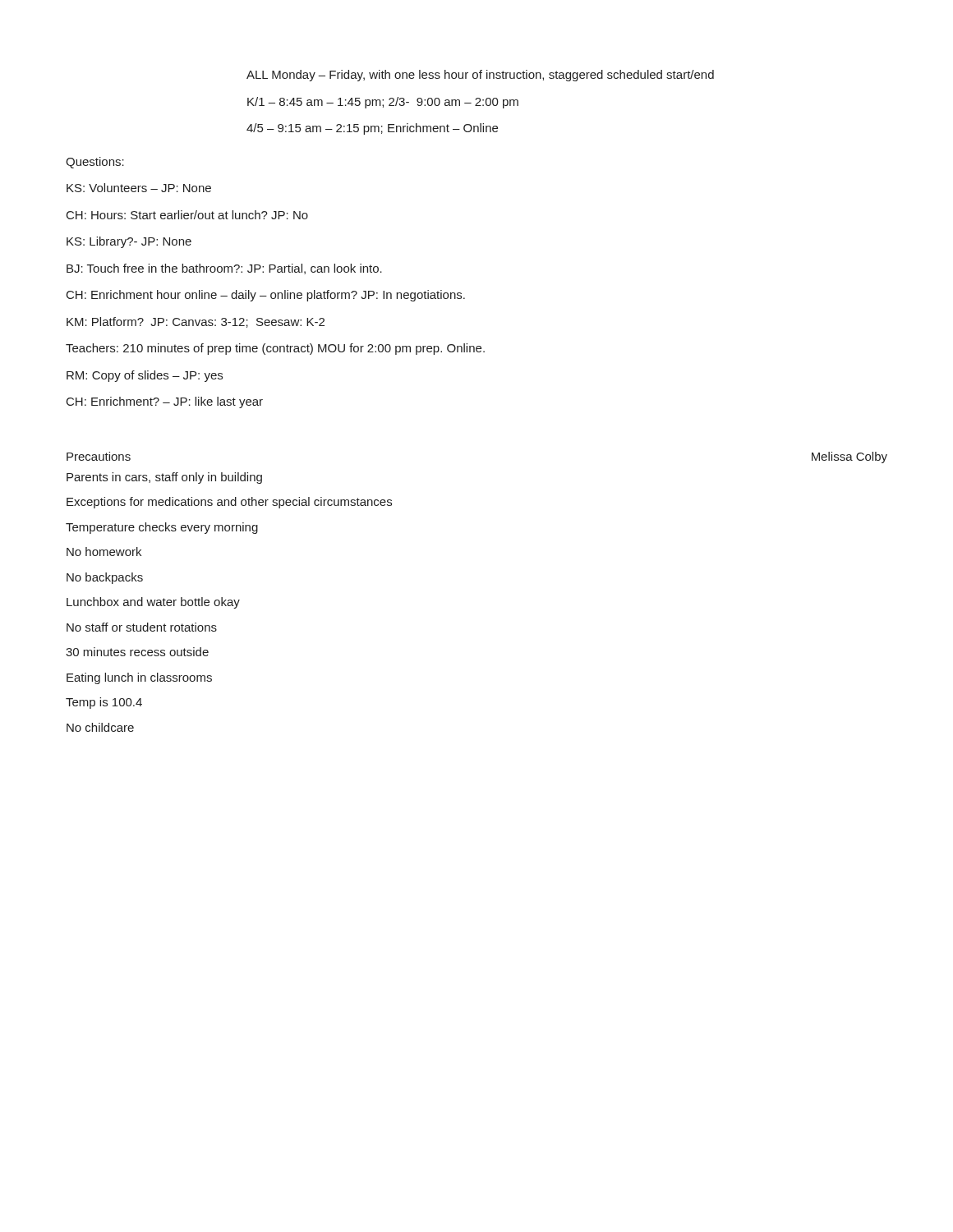Point to the region starting "Eating lunch in classrooms"

pos(139,677)
